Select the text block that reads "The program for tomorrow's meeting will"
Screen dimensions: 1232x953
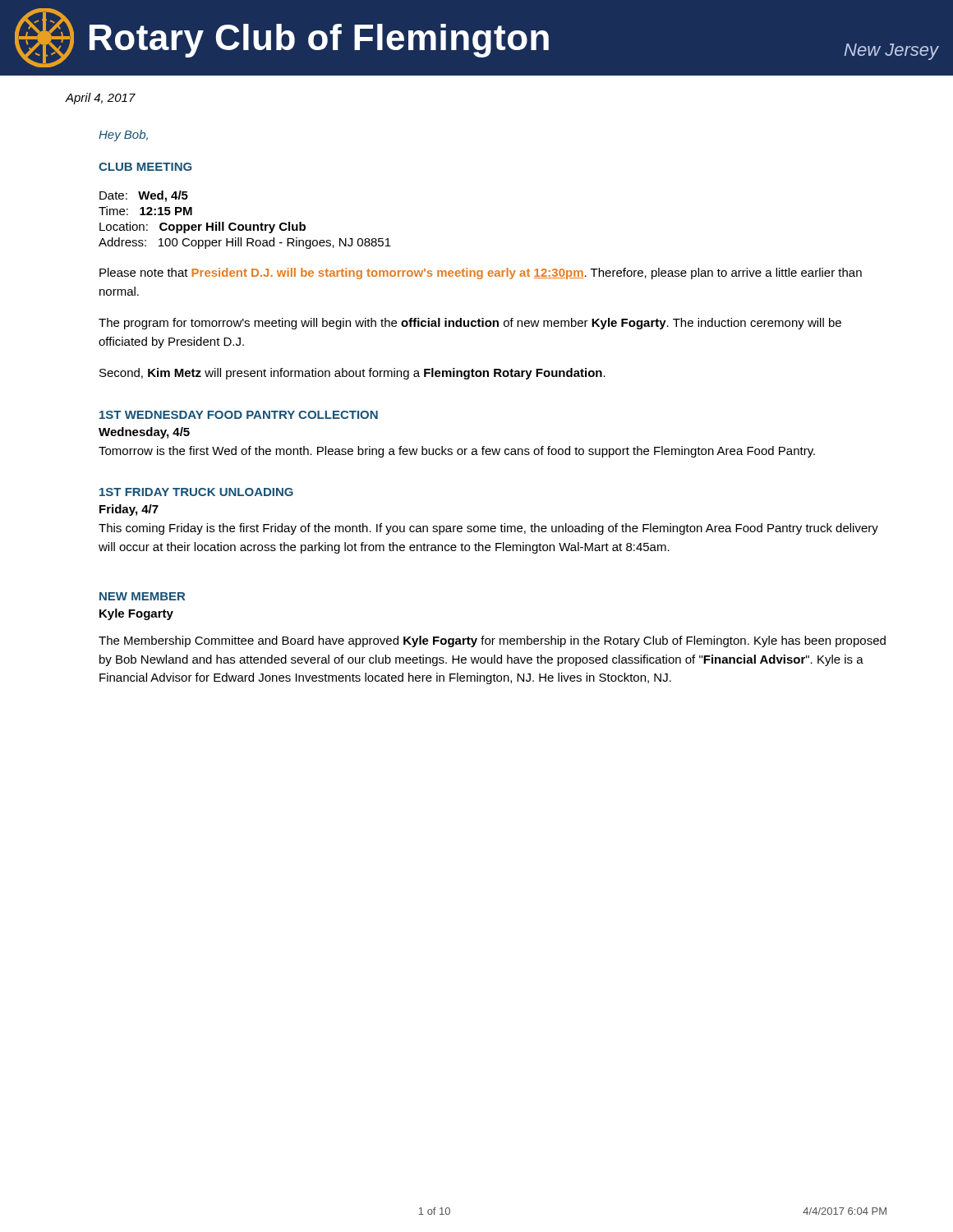[470, 332]
